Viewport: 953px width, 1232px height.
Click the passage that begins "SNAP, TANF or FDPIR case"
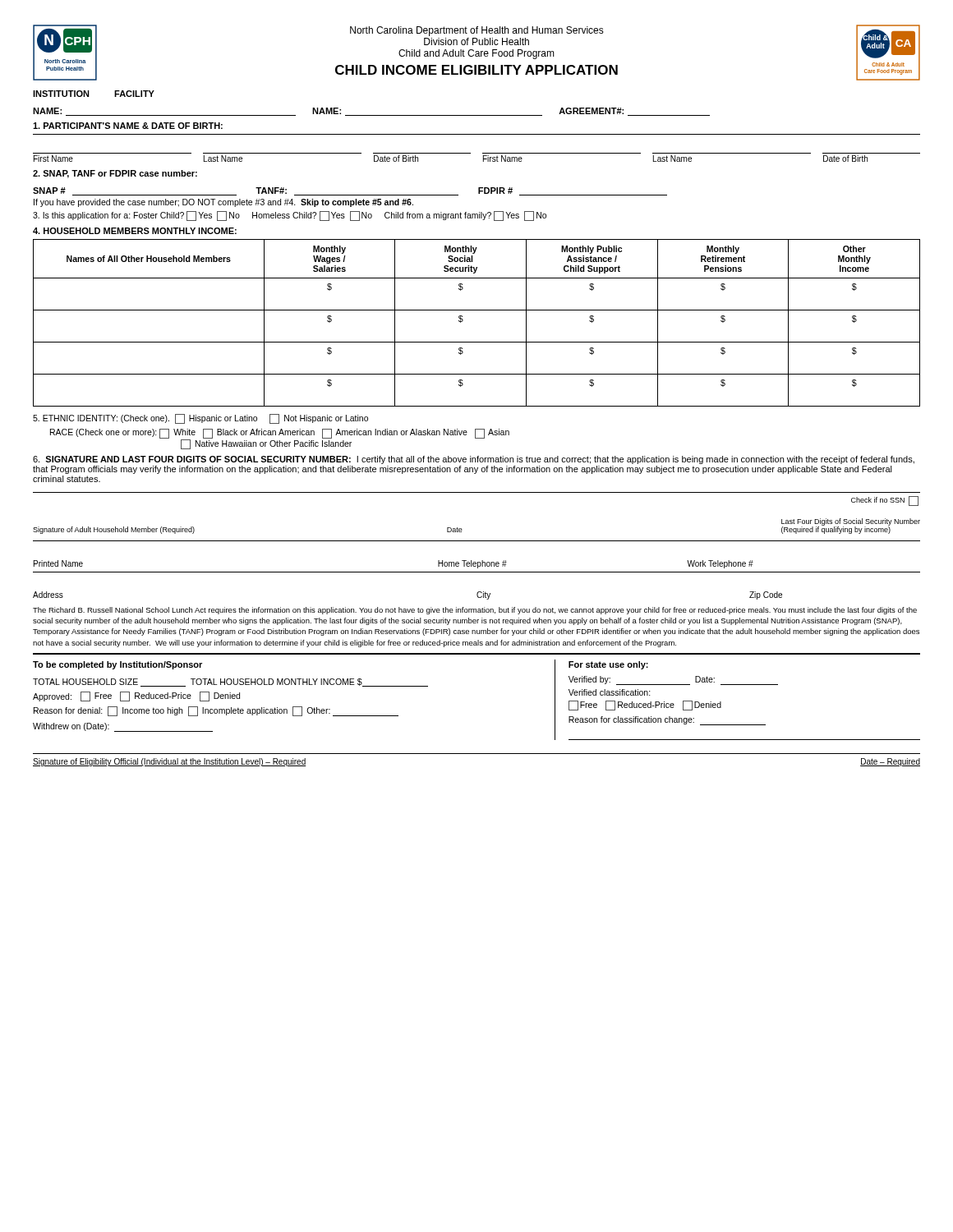pyautogui.click(x=115, y=173)
